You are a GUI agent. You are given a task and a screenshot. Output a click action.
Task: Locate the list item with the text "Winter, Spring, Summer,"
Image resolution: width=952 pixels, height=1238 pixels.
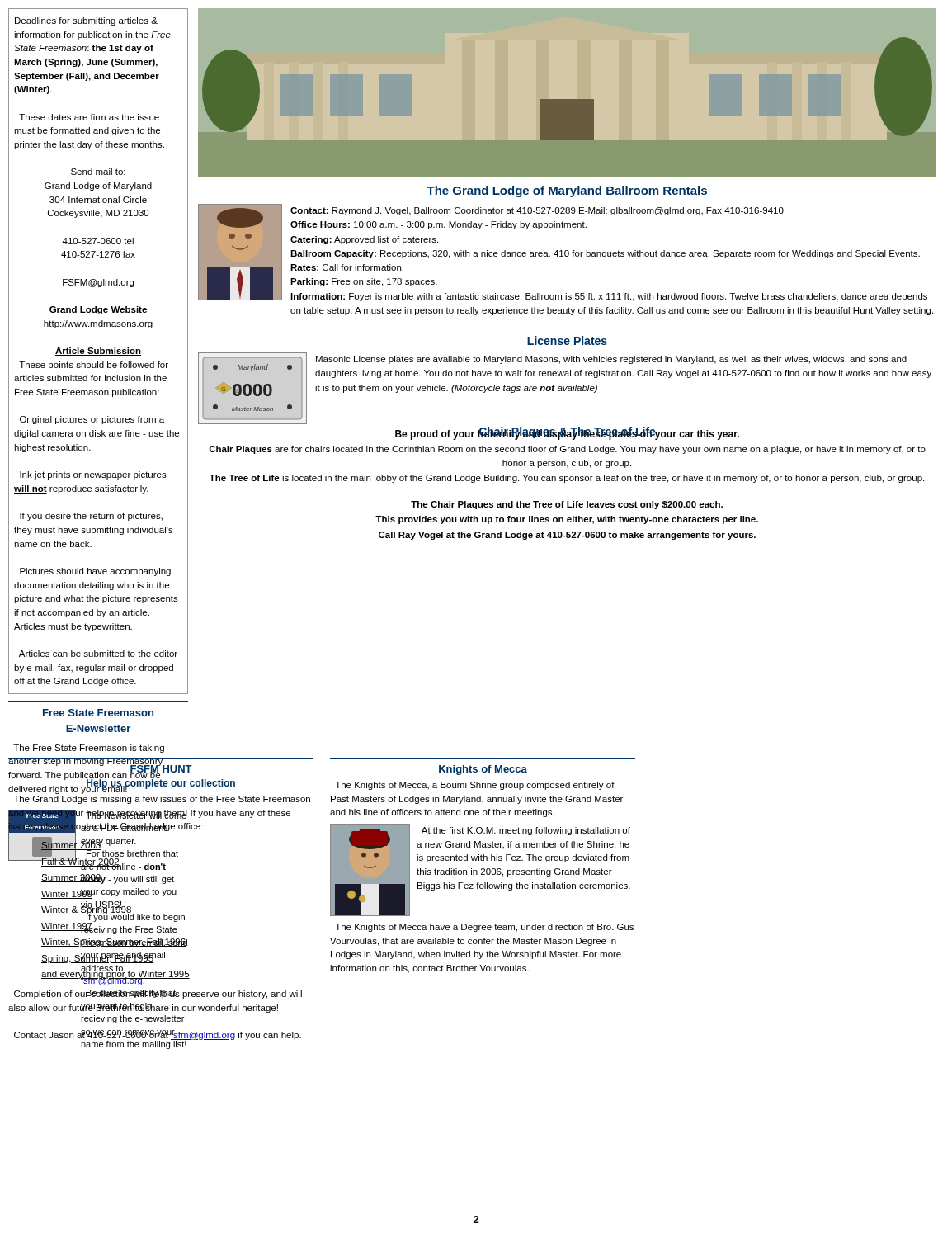pyautogui.click(x=113, y=942)
